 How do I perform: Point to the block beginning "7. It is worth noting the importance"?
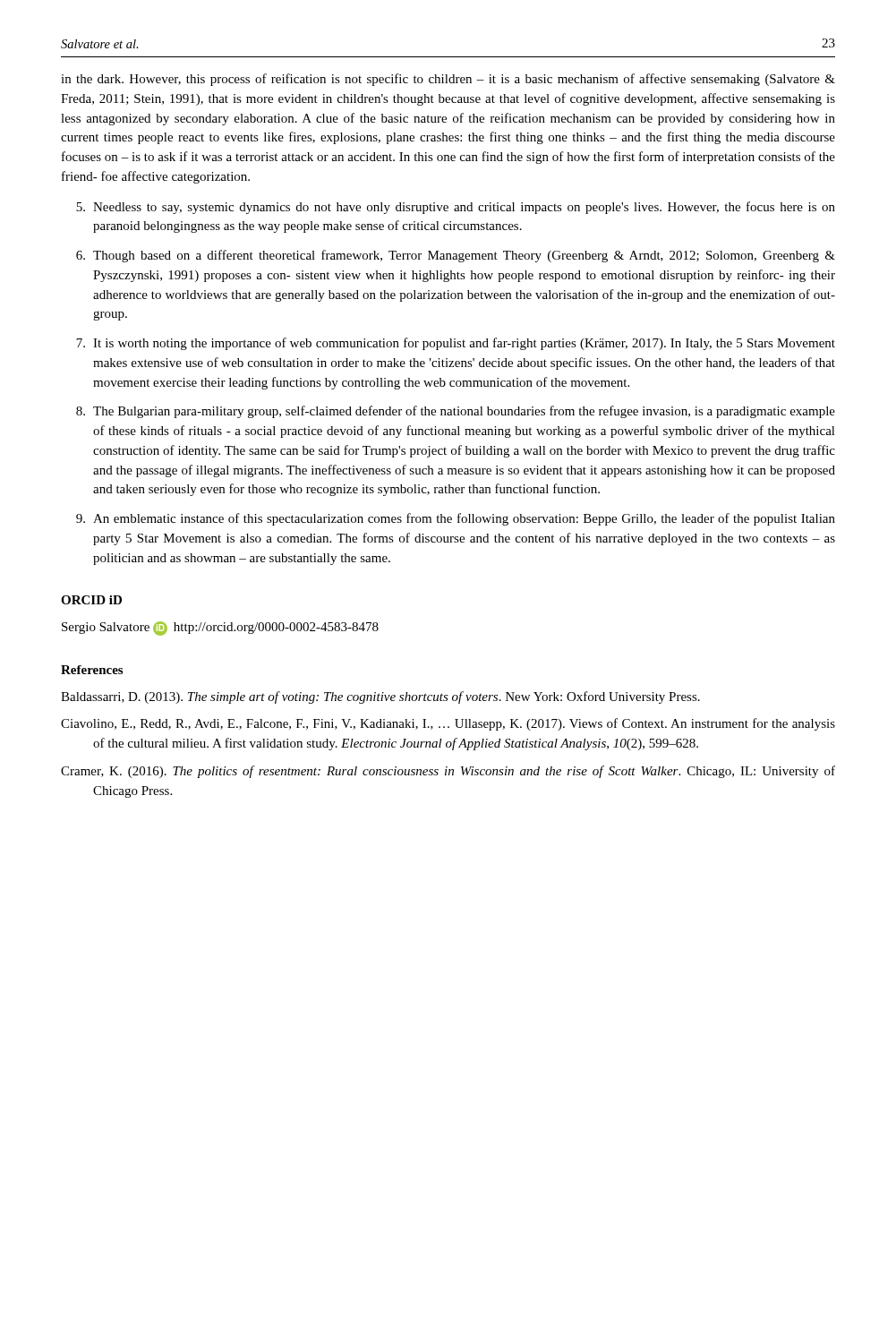[x=448, y=363]
